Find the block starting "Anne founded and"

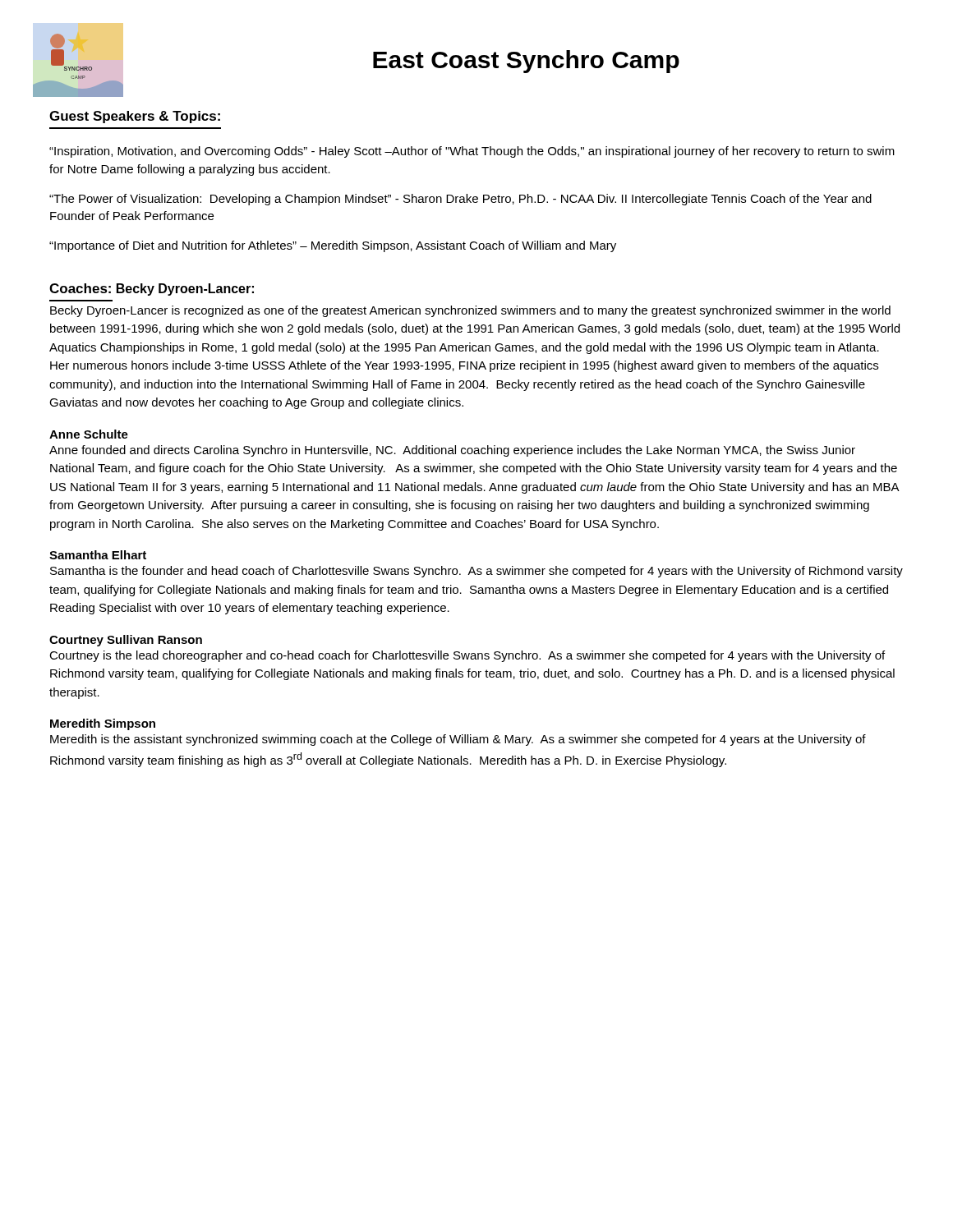(474, 486)
